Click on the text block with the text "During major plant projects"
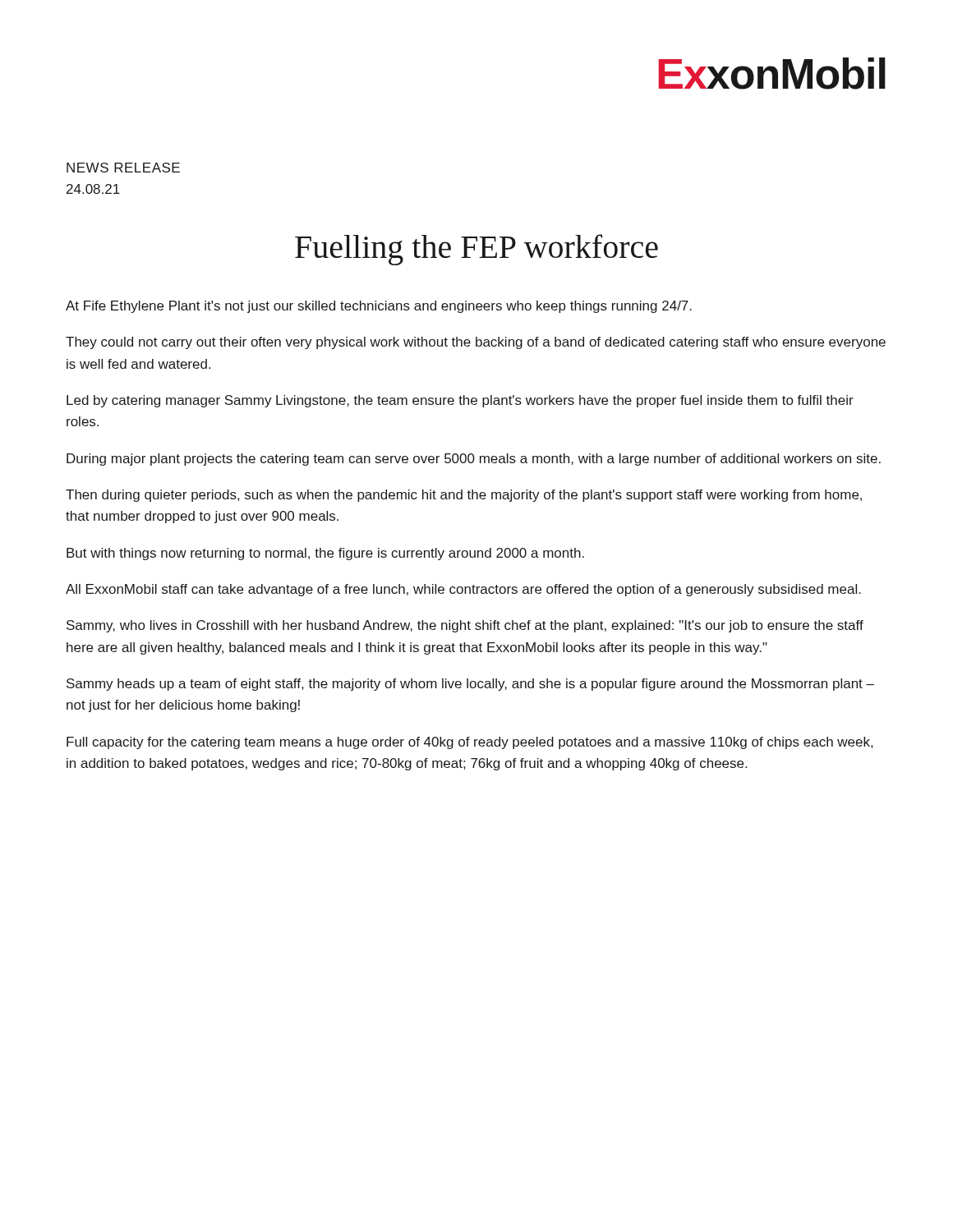 click(x=474, y=458)
